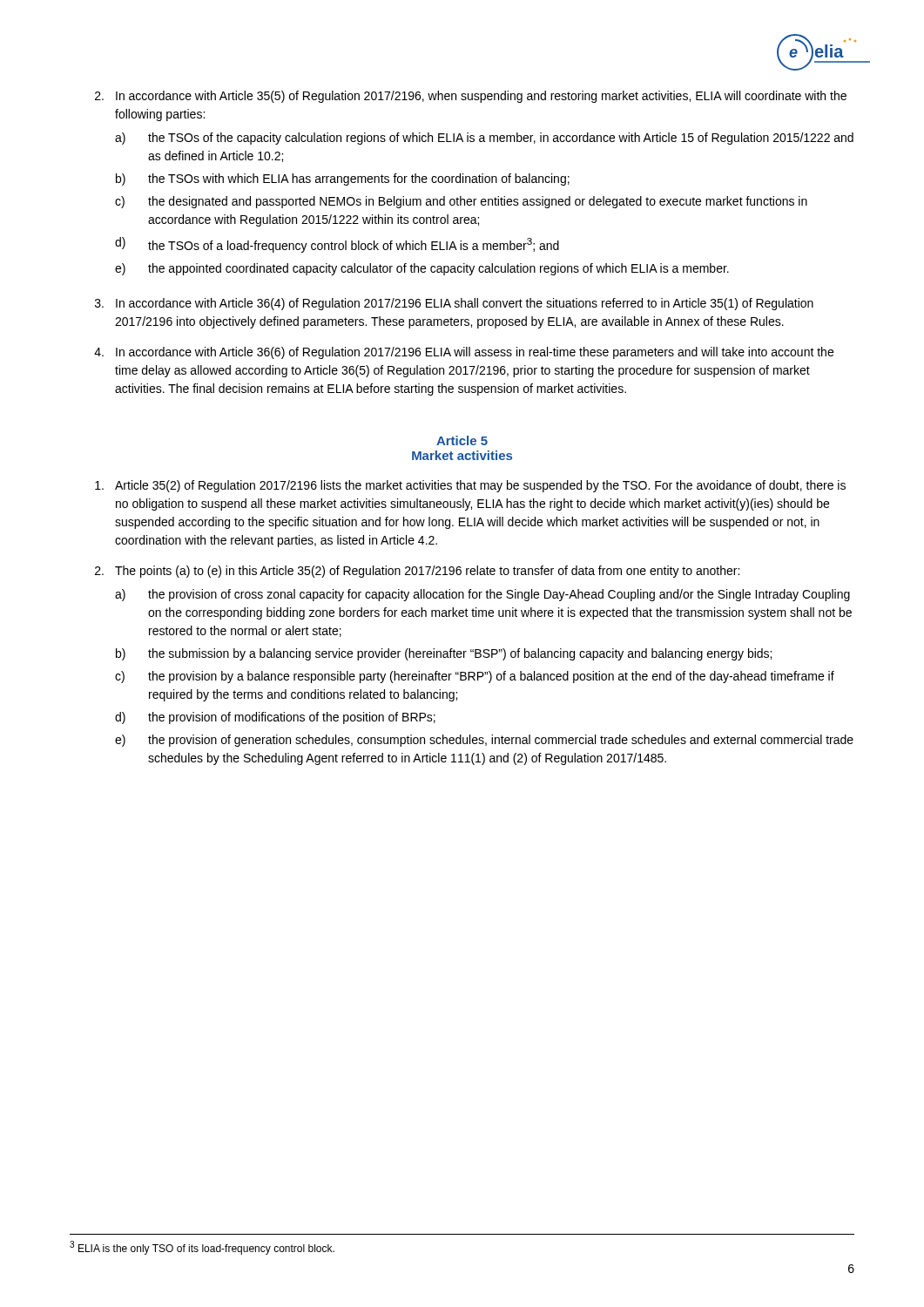This screenshot has height=1307, width=924.
Task: Find the block on this page that starts "3. In accordance with Article 36(4) of Regulation"
Action: 462,313
